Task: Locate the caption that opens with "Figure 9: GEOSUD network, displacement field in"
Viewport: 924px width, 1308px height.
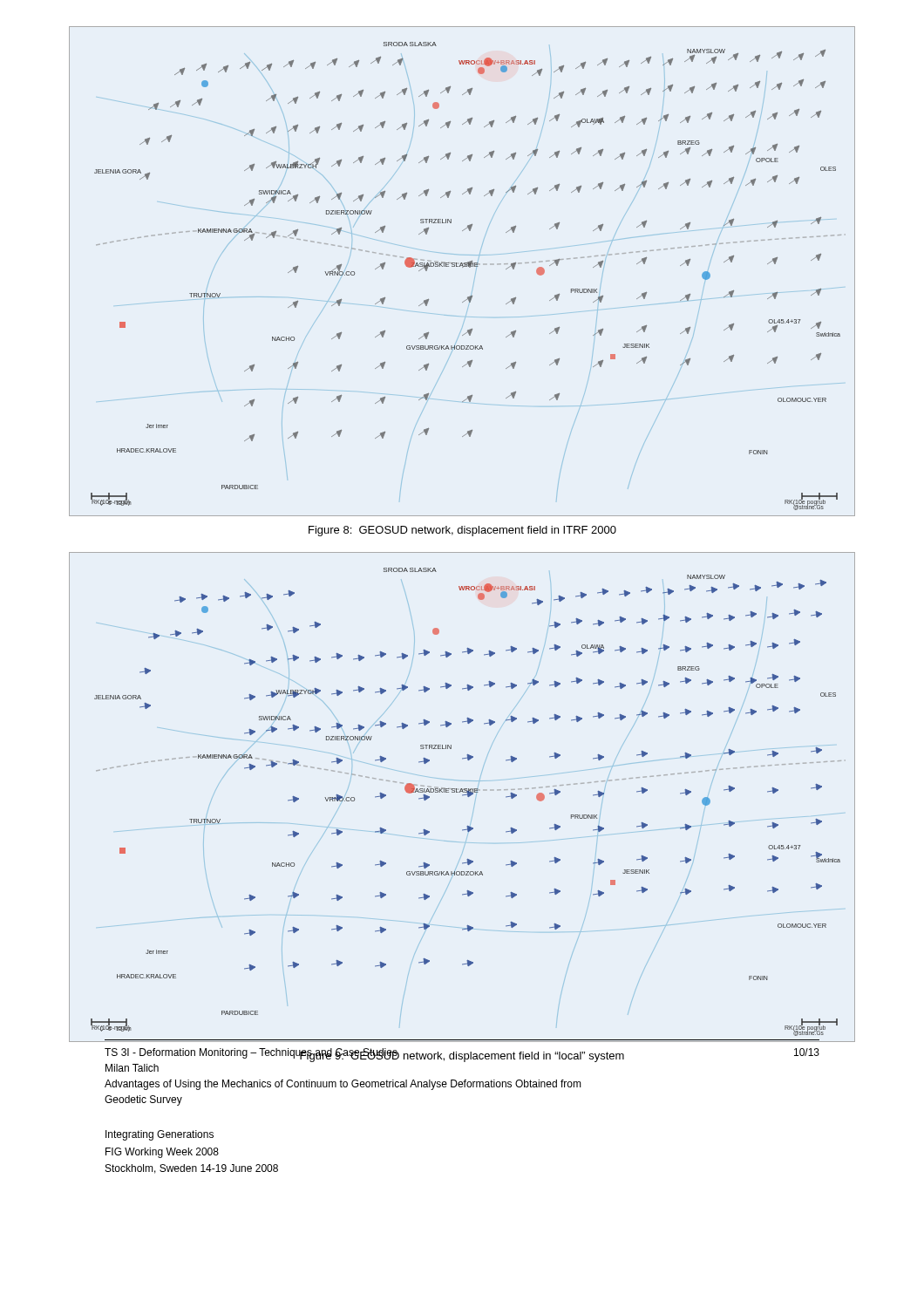Action: 462,1056
